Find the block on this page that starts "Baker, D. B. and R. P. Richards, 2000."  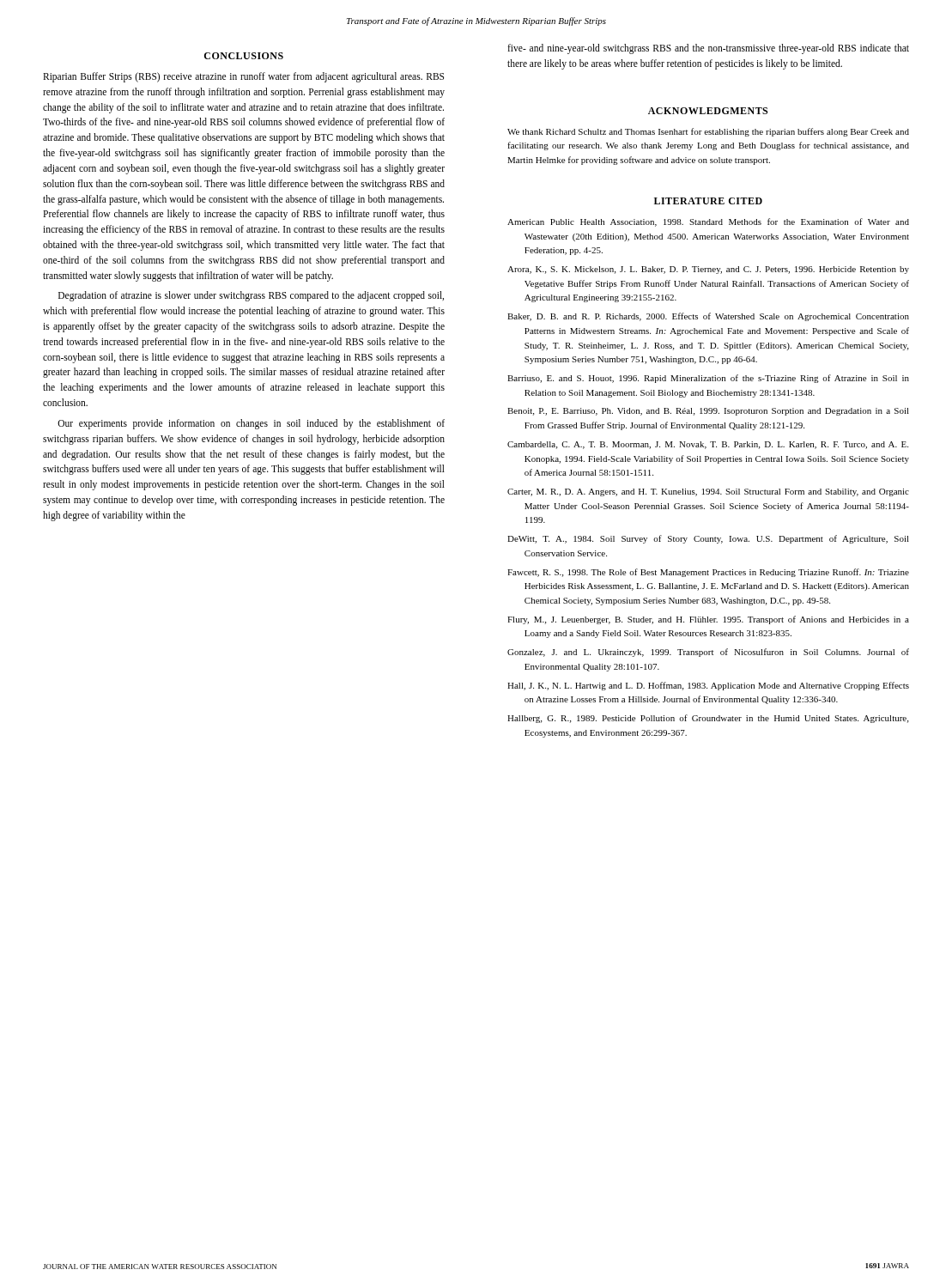[708, 338]
